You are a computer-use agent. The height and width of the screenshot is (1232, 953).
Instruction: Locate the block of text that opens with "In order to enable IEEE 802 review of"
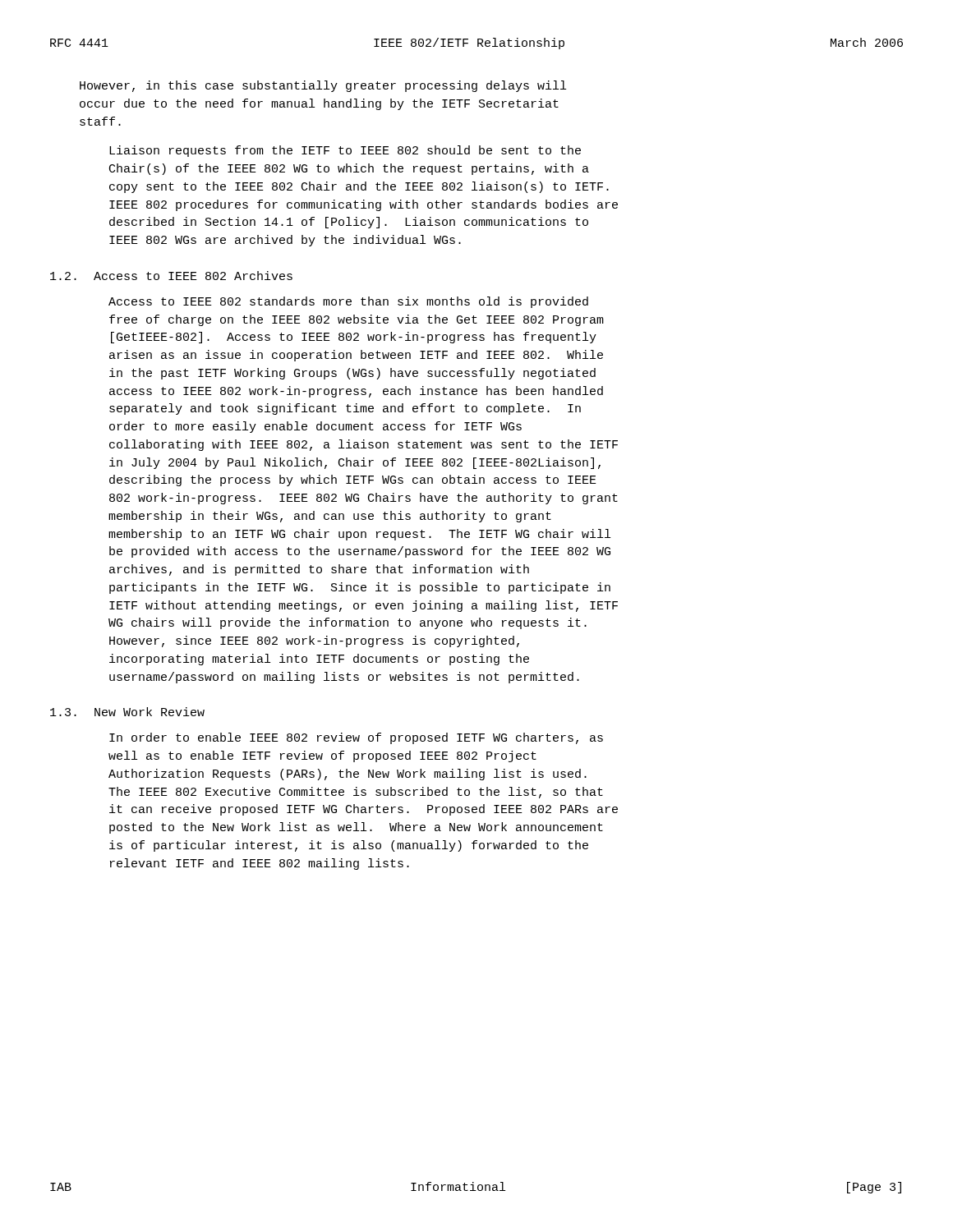coord(364,802)
